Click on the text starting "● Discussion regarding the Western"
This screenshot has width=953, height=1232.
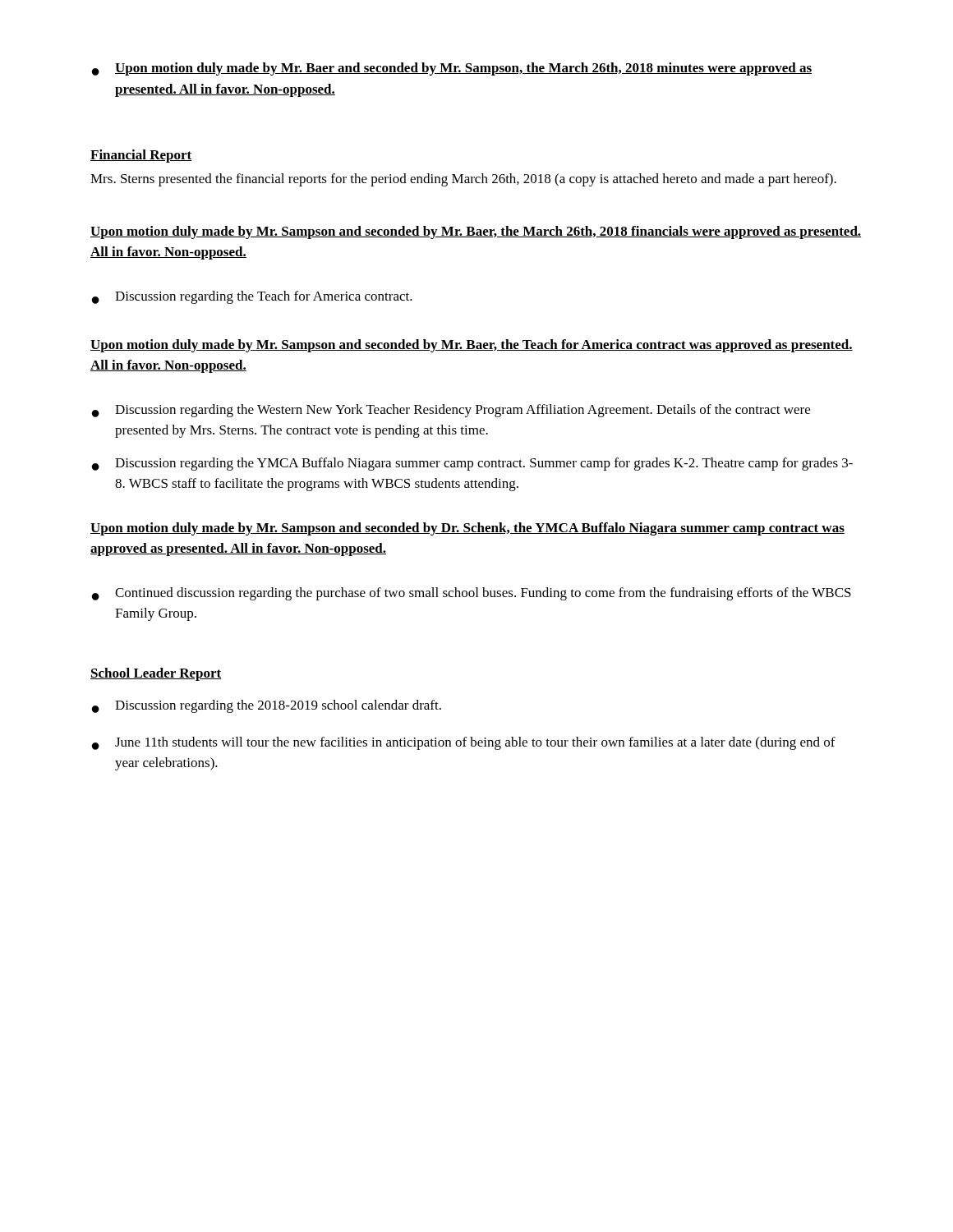[x=476, y=420]
